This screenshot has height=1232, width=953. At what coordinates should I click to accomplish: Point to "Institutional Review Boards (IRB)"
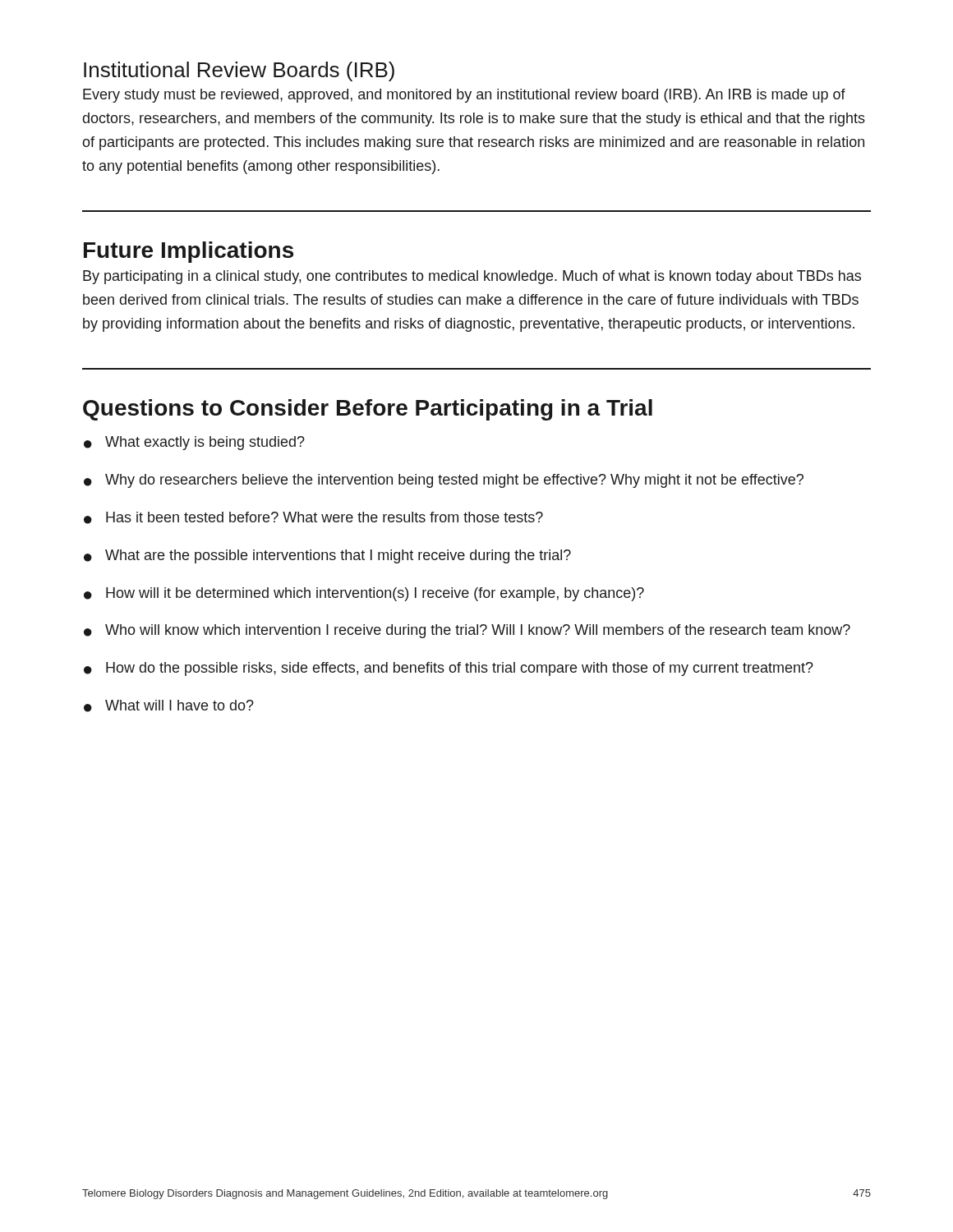click(x=239, y=70)
